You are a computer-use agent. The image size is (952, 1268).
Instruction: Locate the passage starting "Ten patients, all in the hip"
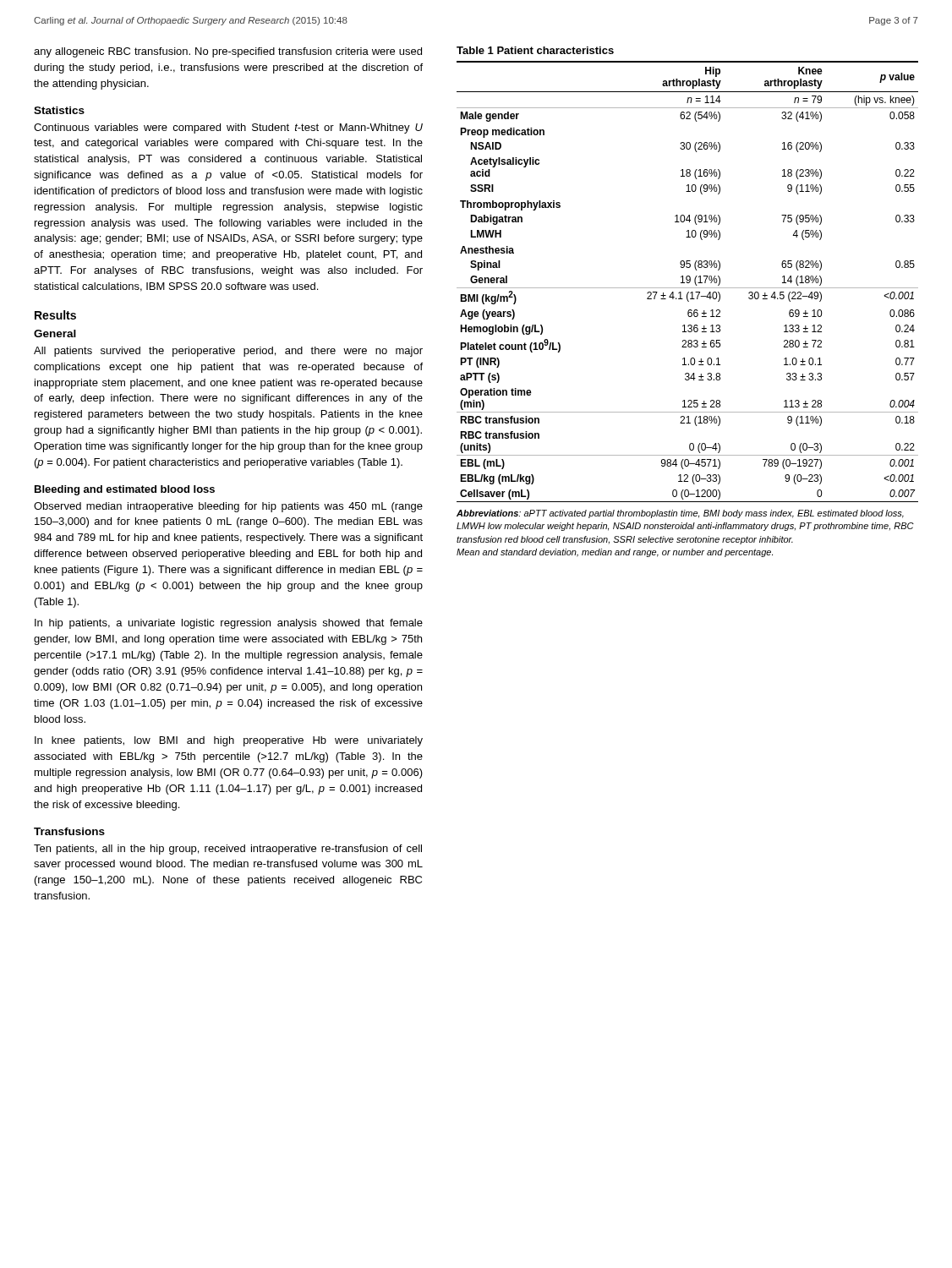click(228, 873)
